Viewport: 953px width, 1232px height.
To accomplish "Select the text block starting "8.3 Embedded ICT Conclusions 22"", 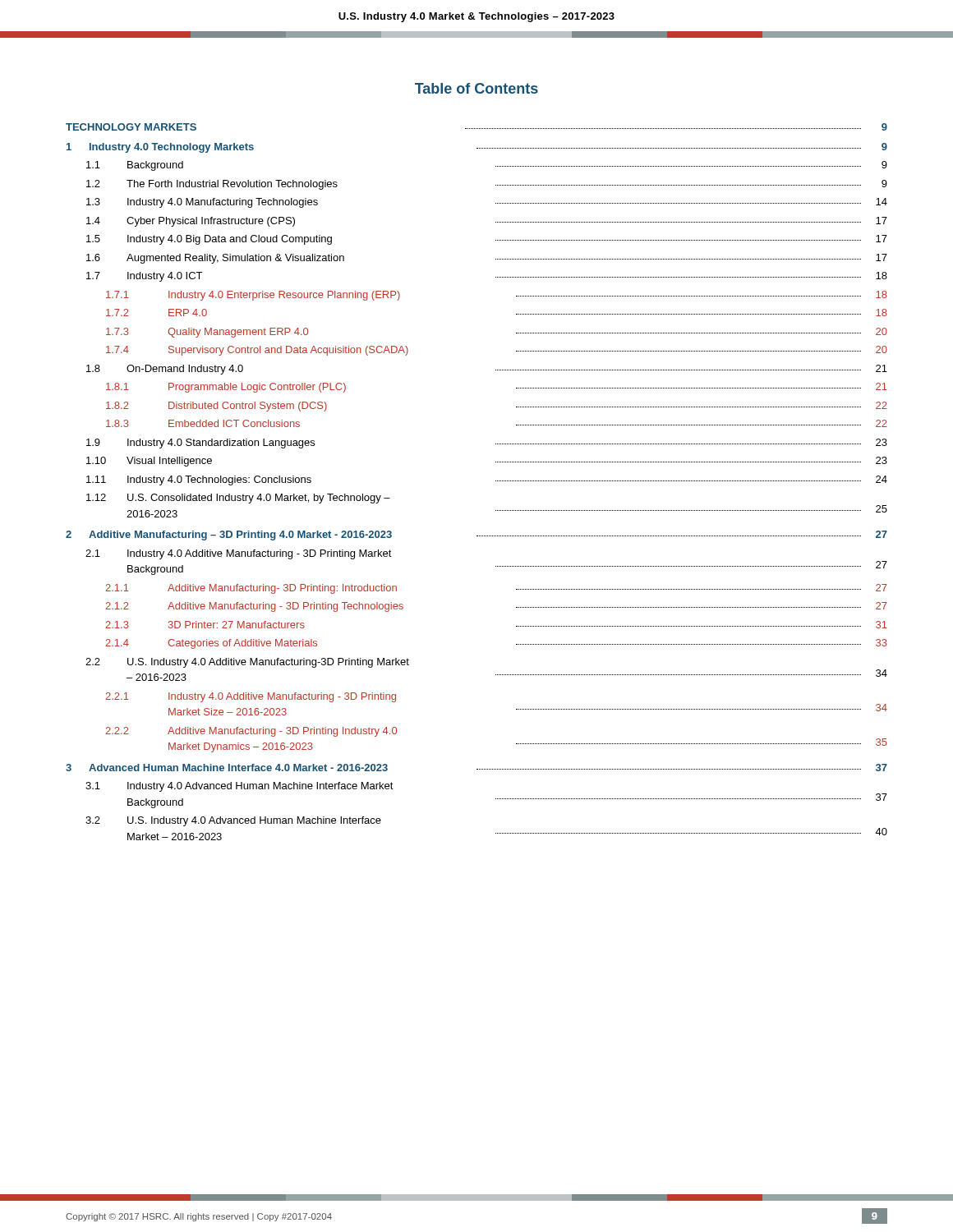I will point(117,423).
